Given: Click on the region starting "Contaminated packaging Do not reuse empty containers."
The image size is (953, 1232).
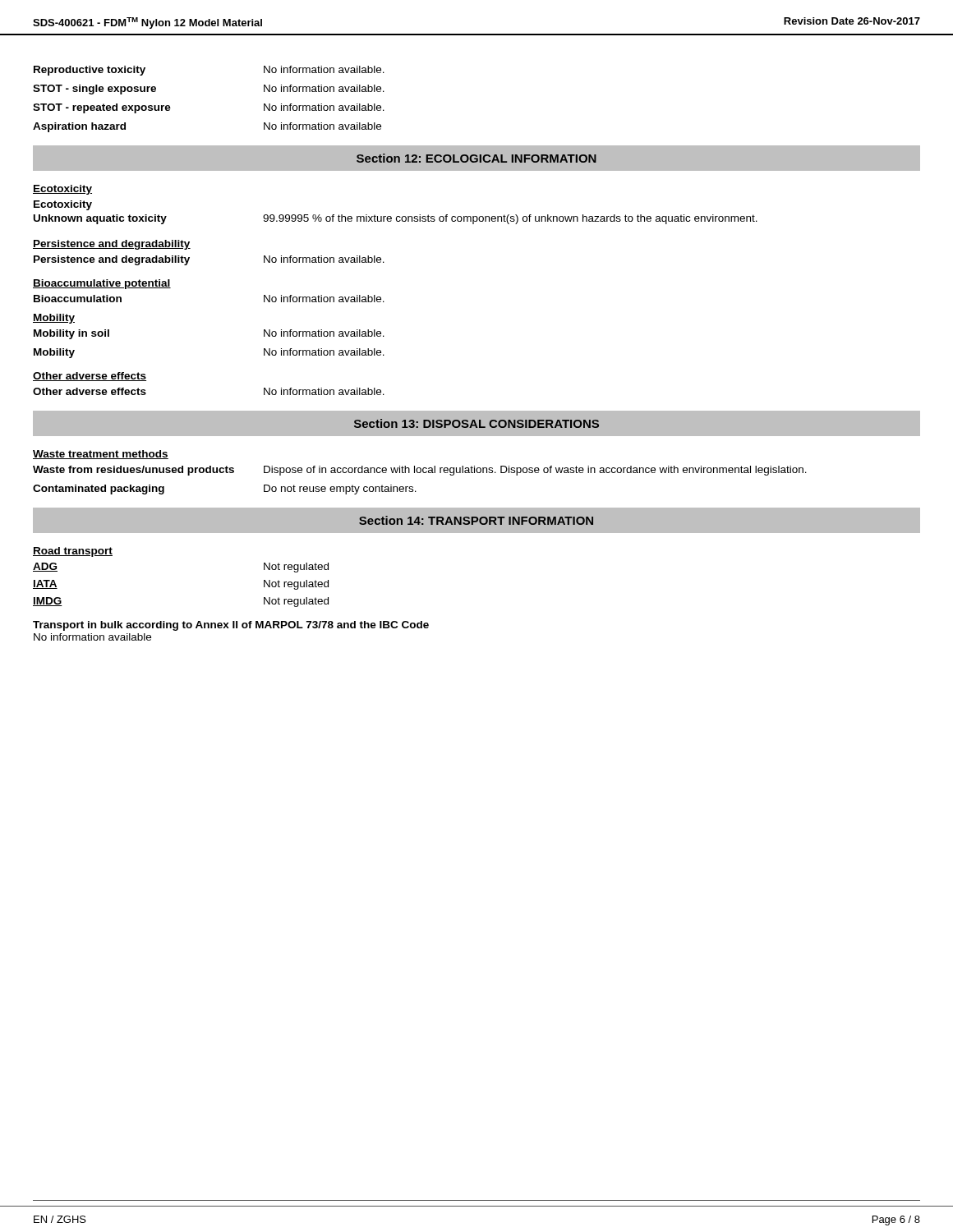Looking at the screenshot, I should [92, 489].
